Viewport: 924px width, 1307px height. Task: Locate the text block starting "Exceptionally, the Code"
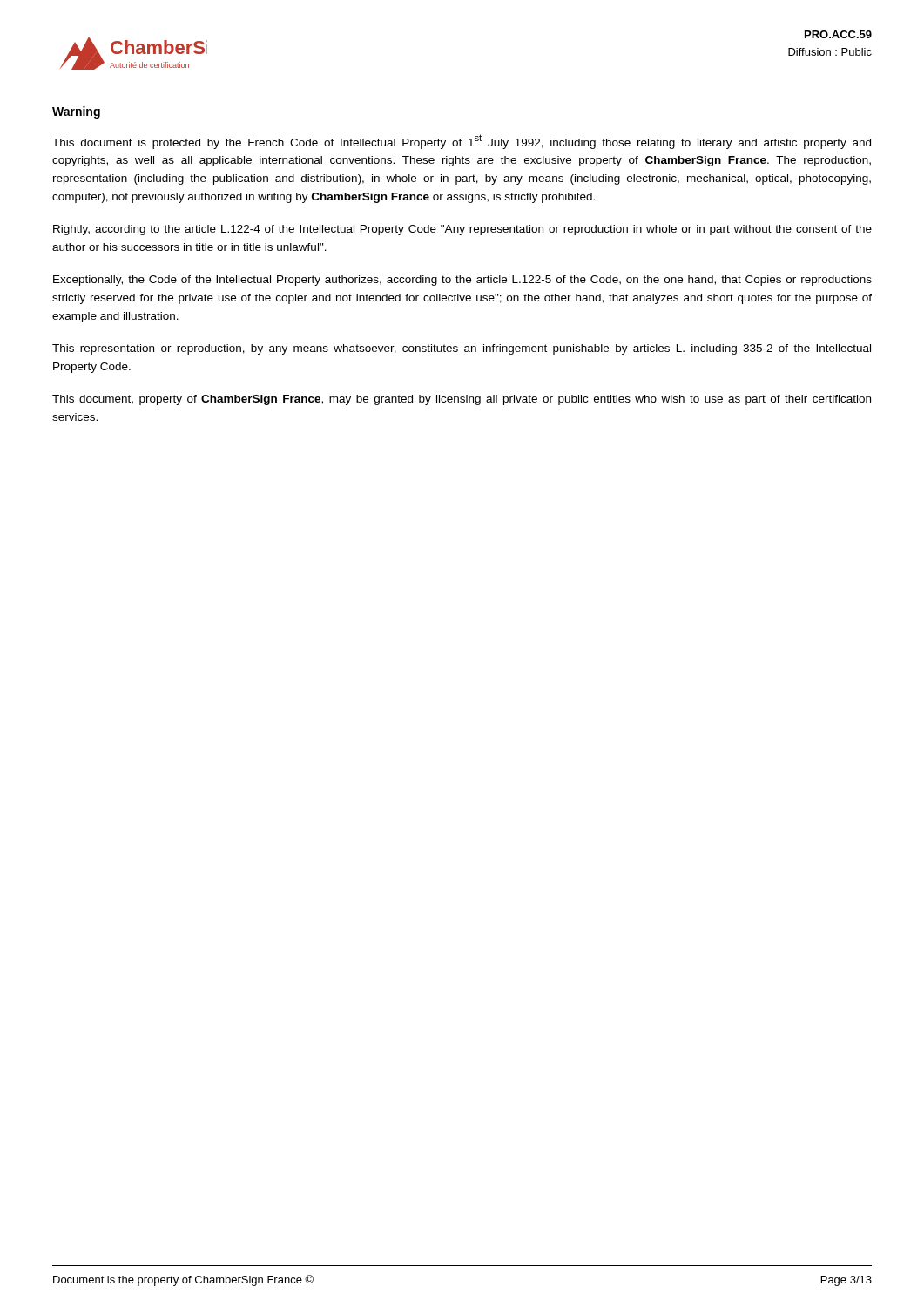coord(462,298)
